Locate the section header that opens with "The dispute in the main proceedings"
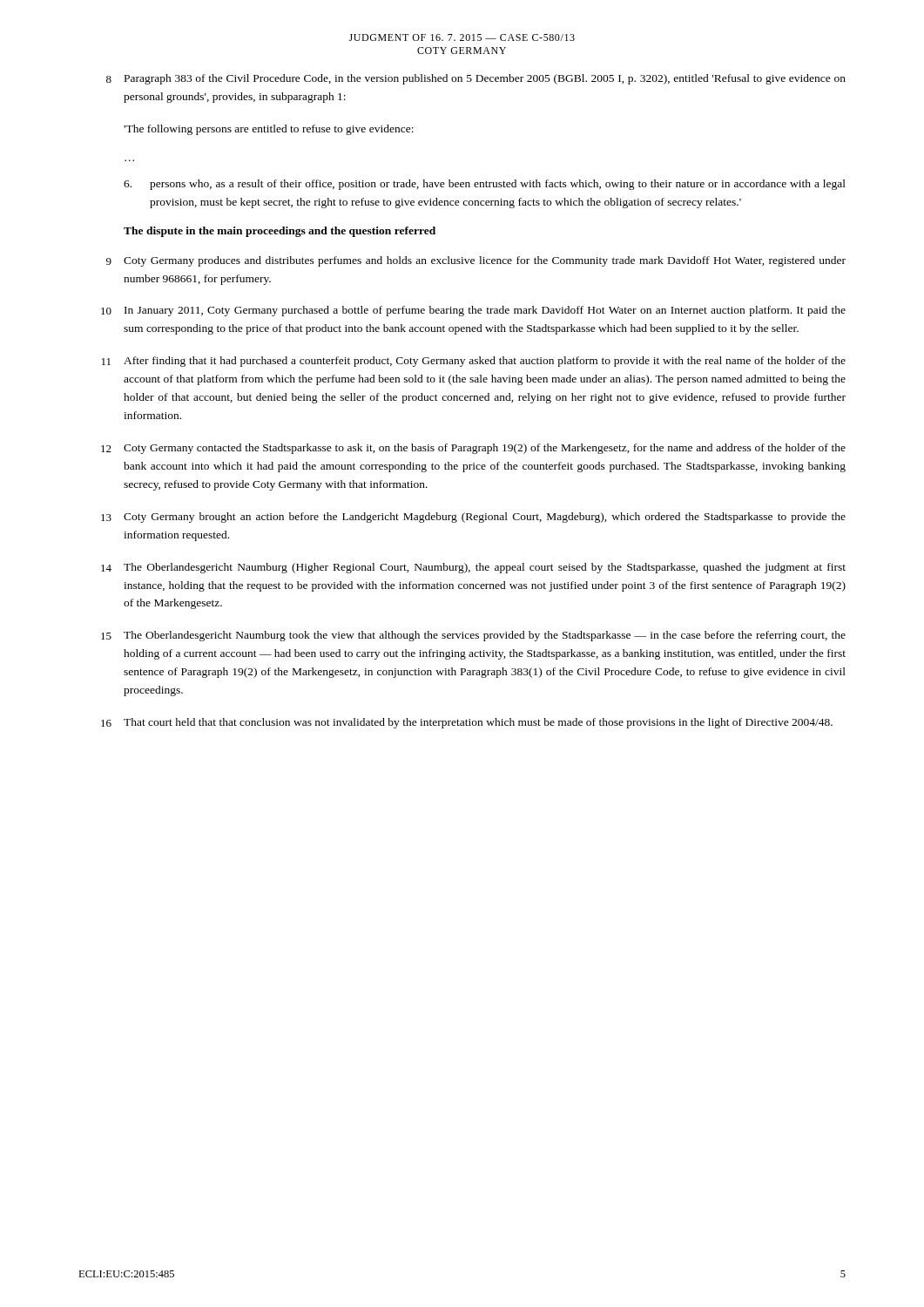The height and width of the screenshot is (1307, 924). pyautogui.click(x=280, y=230)
